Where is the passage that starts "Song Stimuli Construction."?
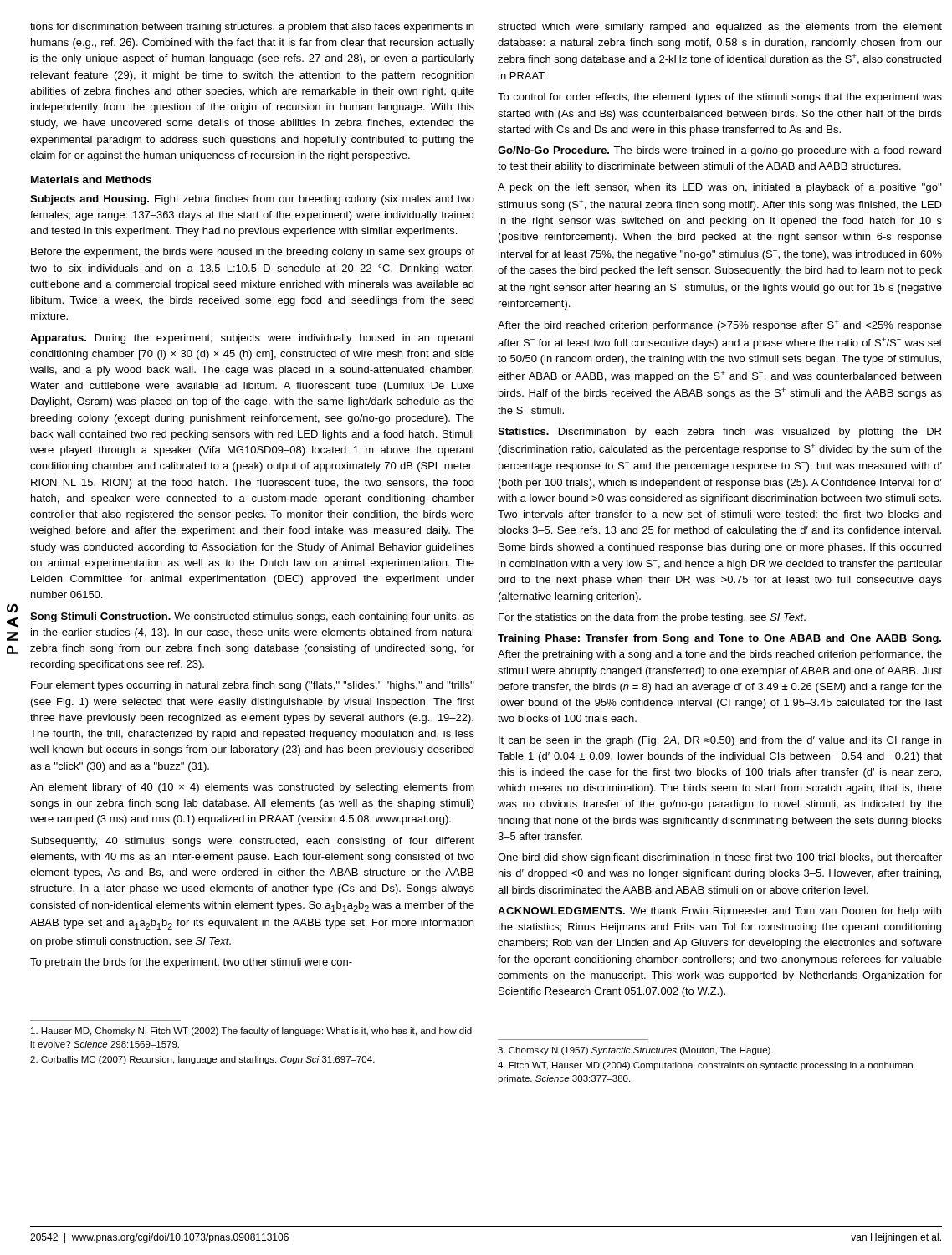The height and width of the screenshot is (1255, 952). (x=252, y=640)
